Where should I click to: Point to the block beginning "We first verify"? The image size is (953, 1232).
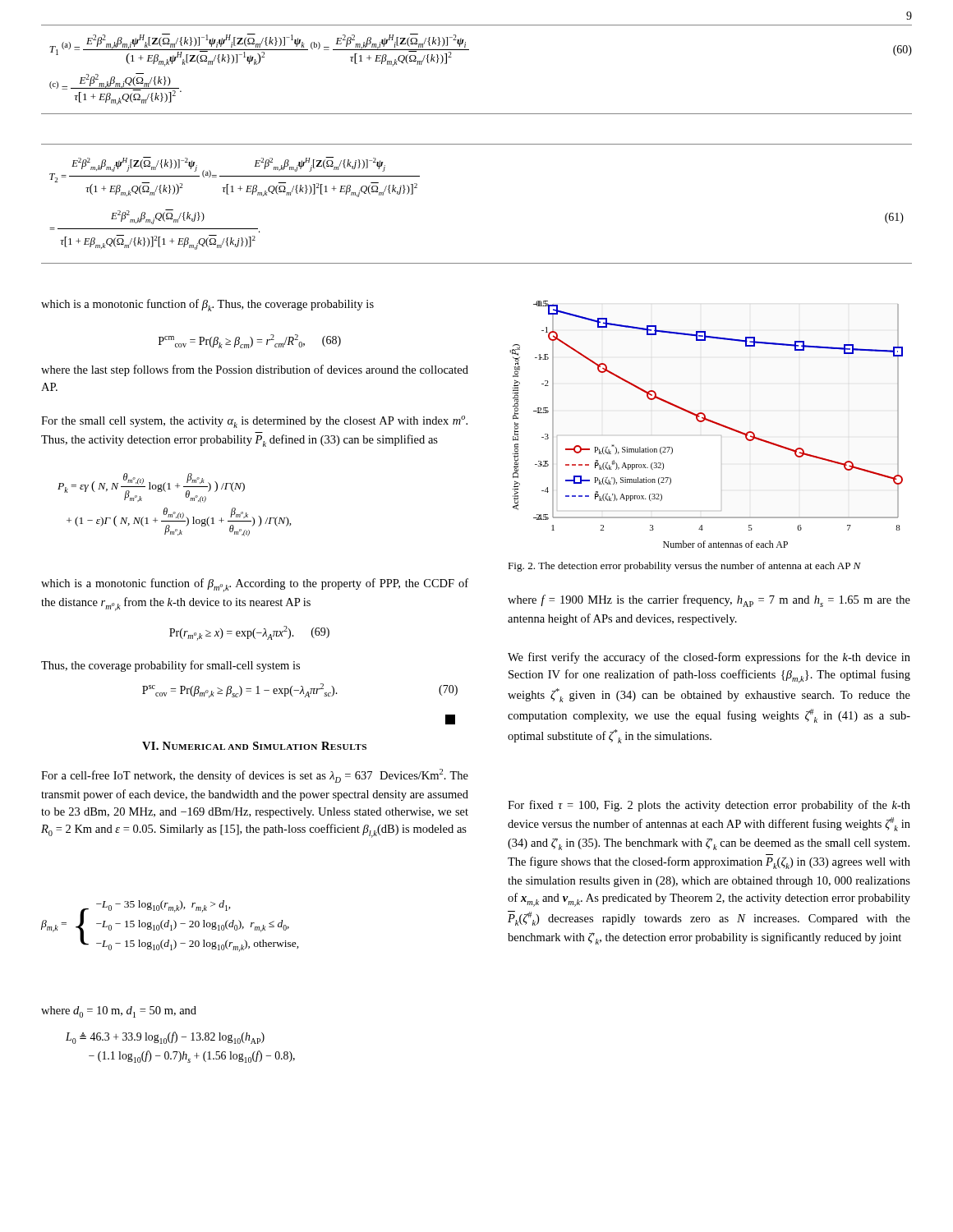coord(709,697)
